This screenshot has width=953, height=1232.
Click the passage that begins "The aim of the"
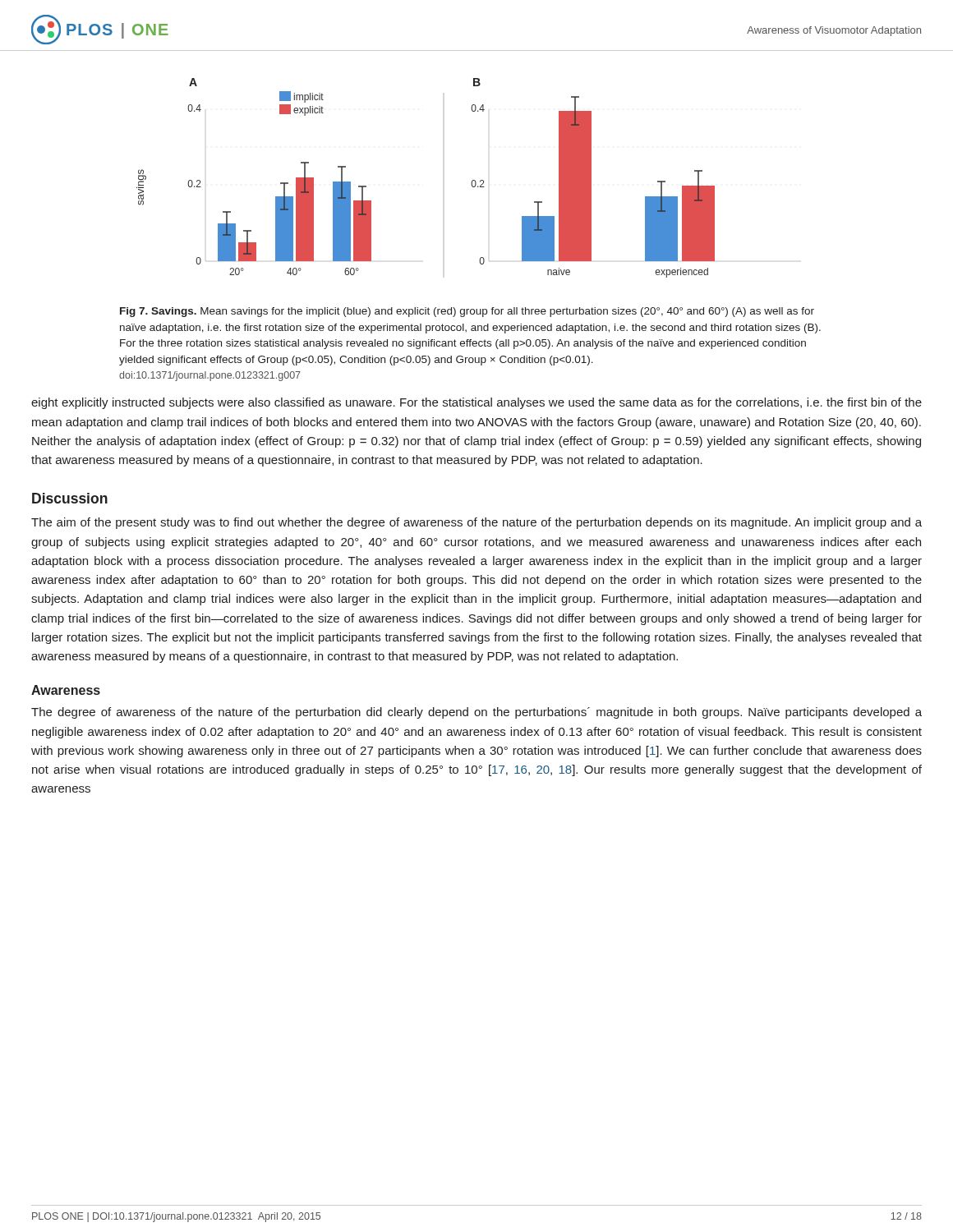[476, 589]
